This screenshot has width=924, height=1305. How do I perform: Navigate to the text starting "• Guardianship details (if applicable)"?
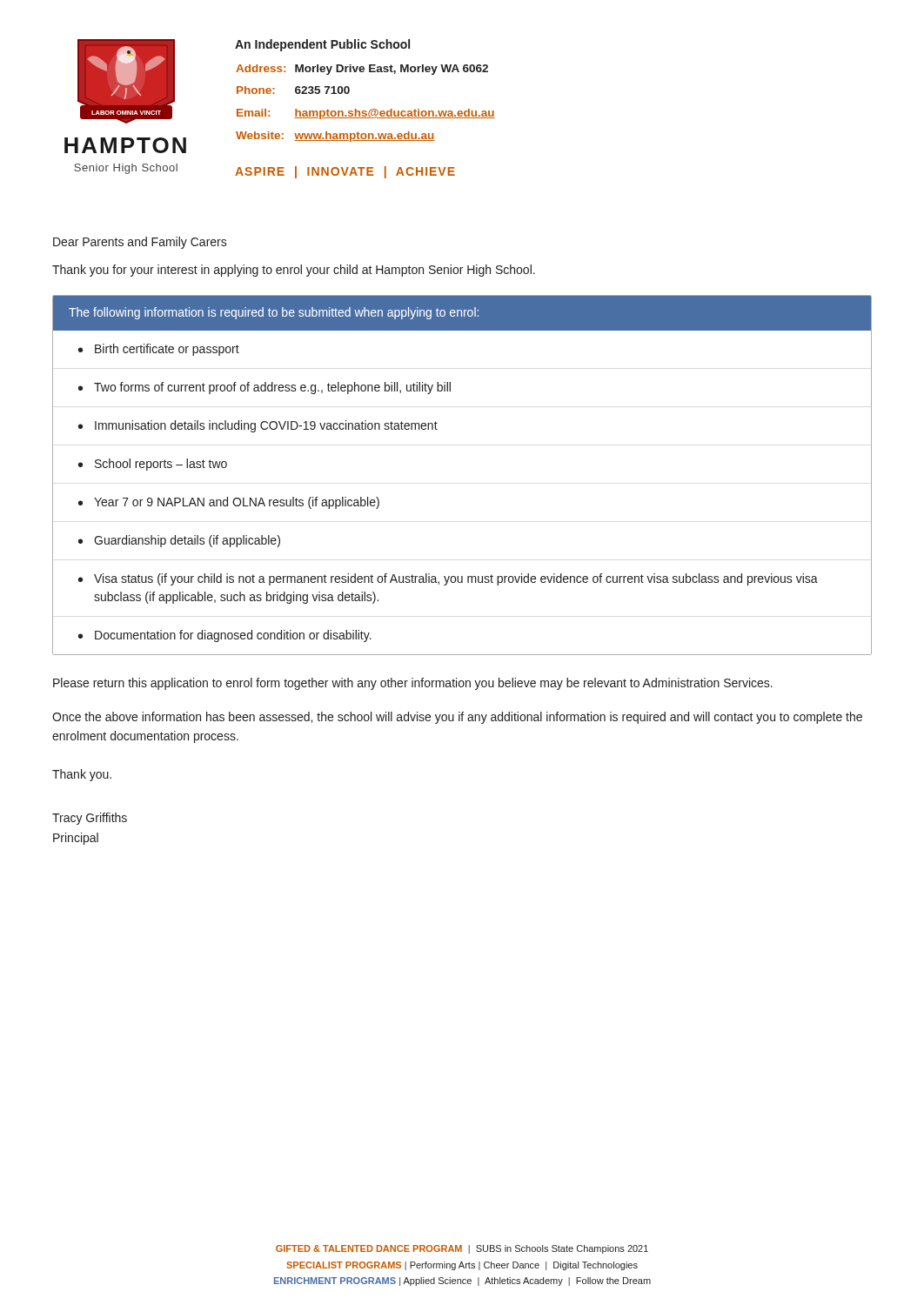click(x=179, y=541)
